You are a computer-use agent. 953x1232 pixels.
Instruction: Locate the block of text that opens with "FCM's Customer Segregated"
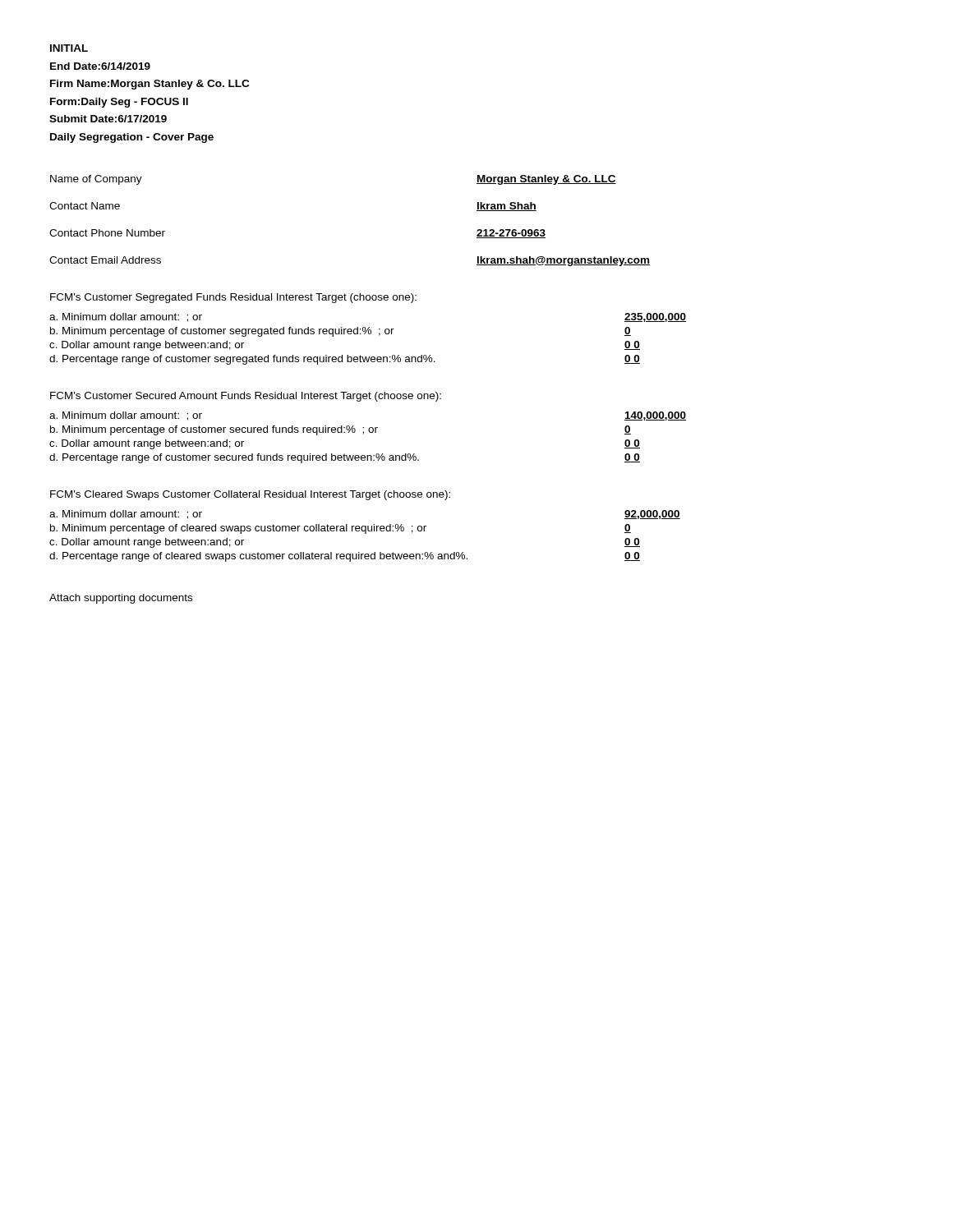point(233,298)
